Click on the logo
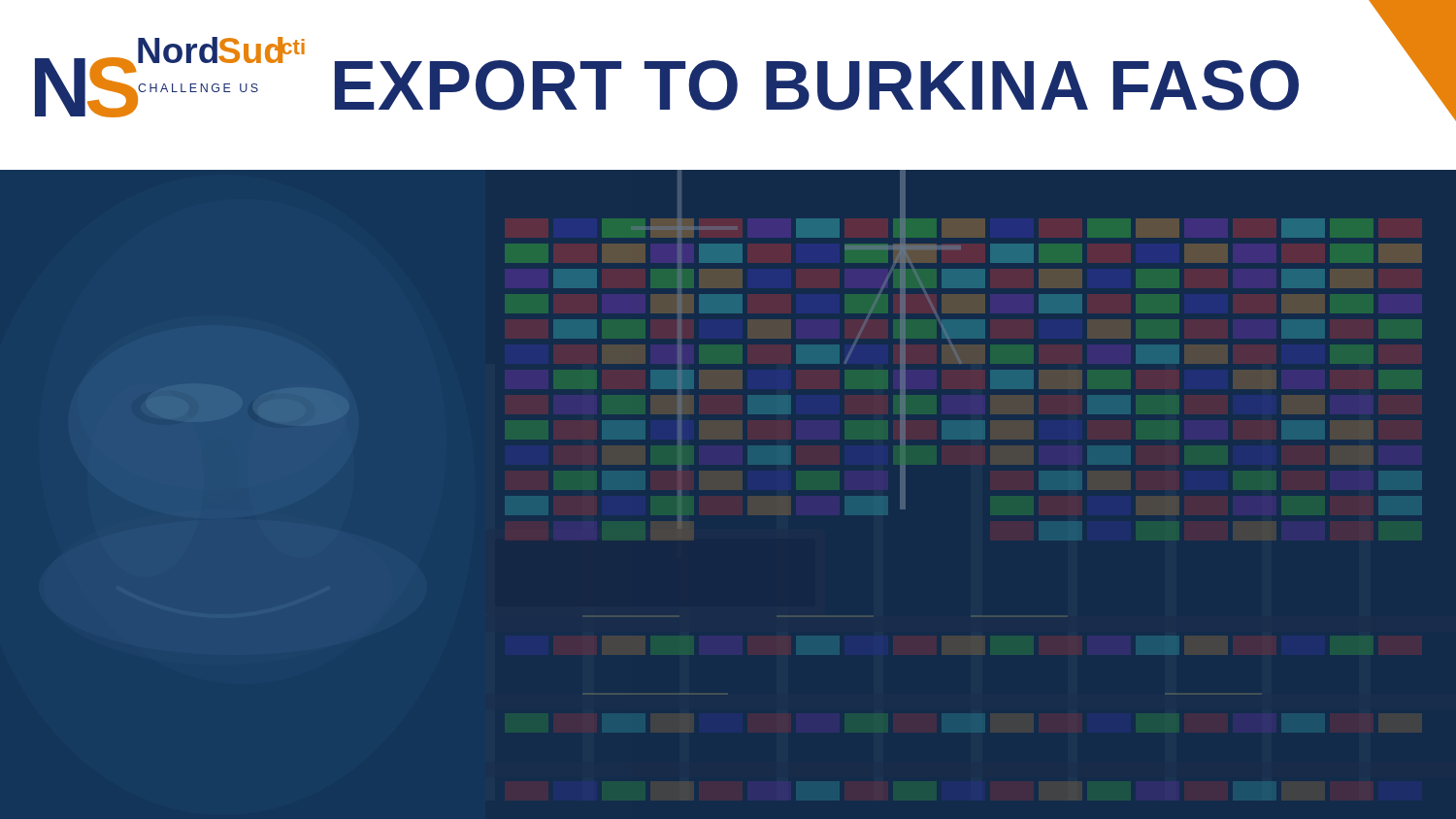Image resolution: width=1456 pixels, height=819 pixels. click(165, 76)
